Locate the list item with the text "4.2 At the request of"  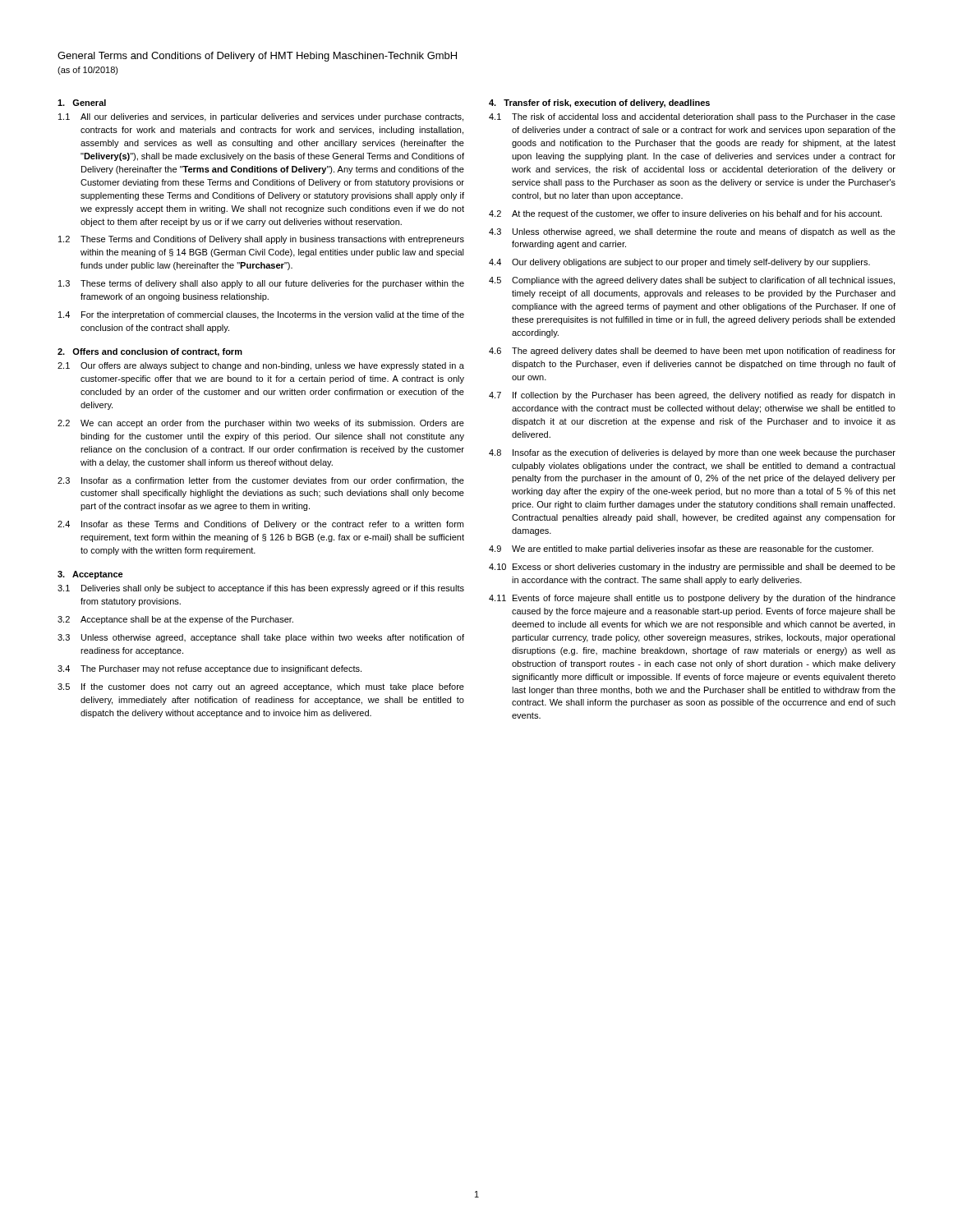tap(692, 214)
